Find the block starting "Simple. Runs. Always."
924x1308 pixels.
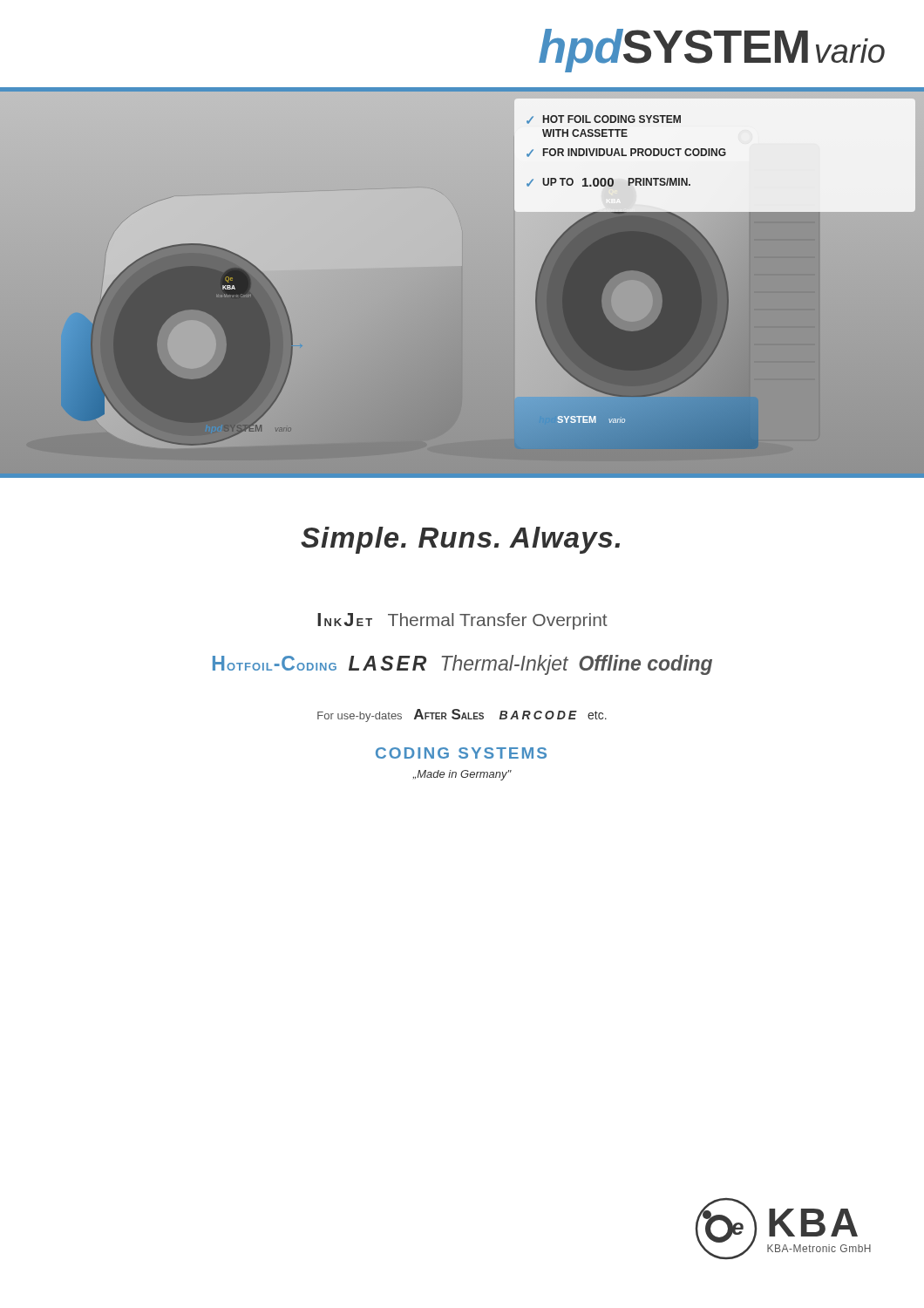(462, 538)
